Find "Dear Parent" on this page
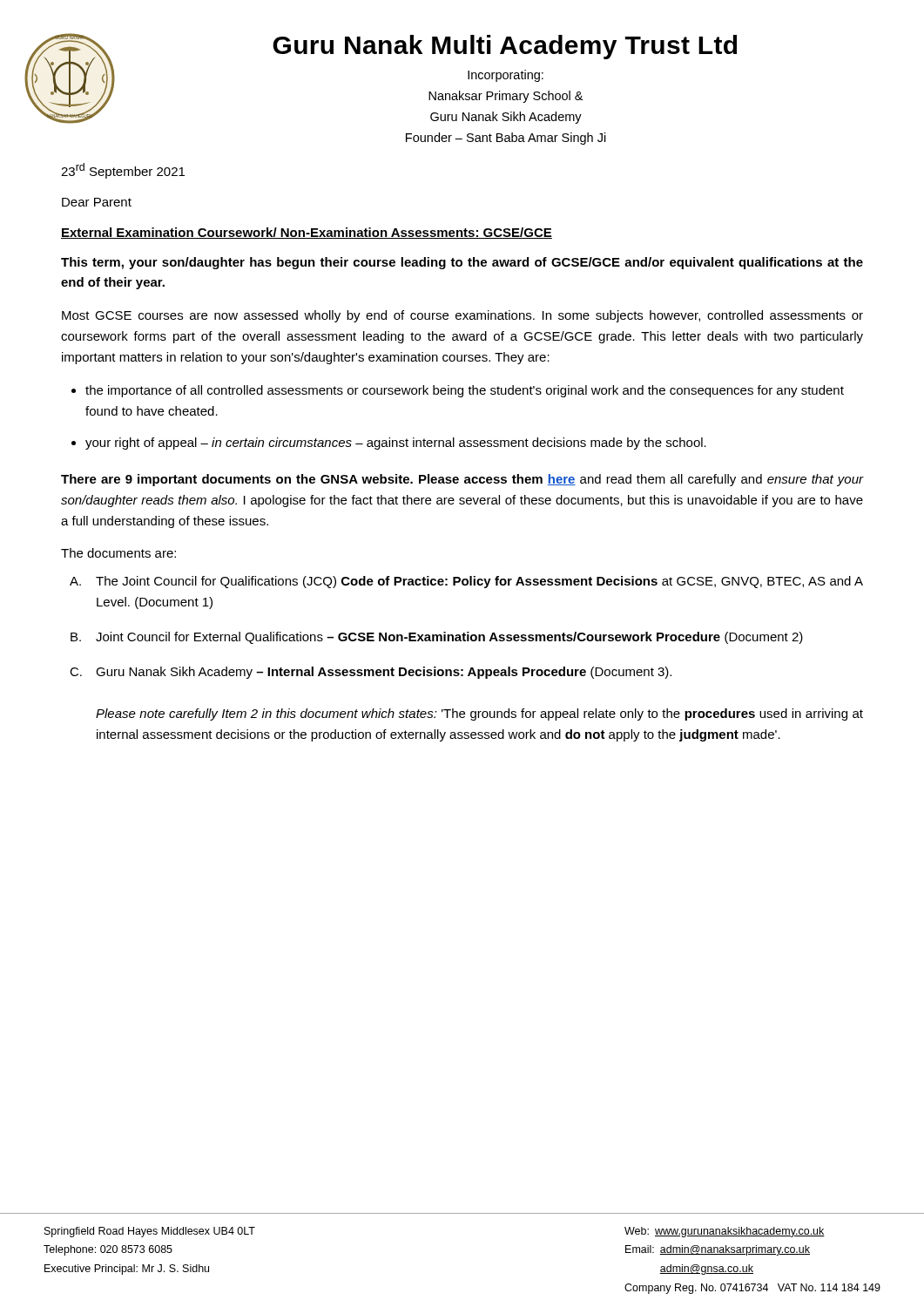924x1307 pixels. tap(96, 202)
